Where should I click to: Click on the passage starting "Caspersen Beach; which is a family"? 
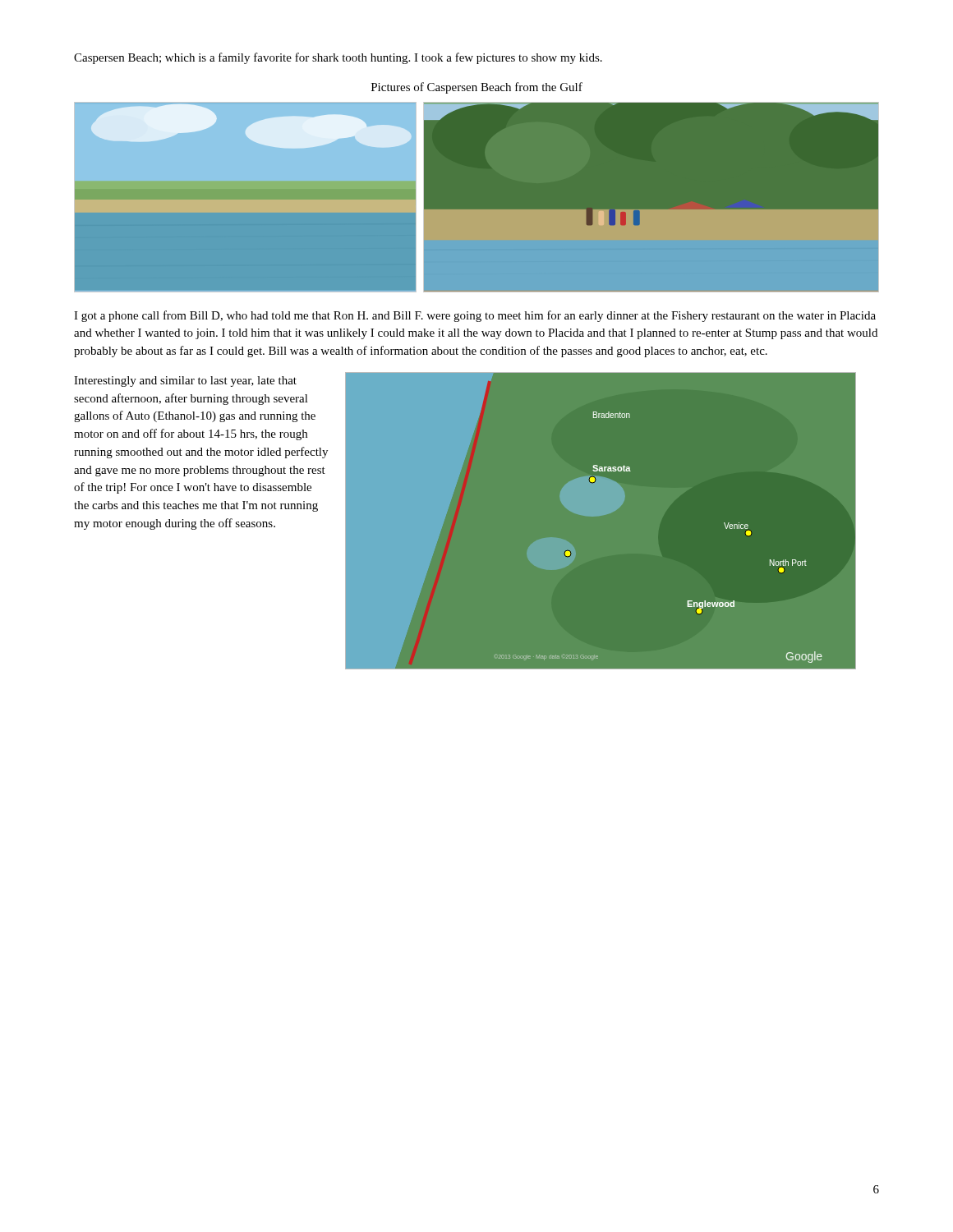(x=338, y=57)
